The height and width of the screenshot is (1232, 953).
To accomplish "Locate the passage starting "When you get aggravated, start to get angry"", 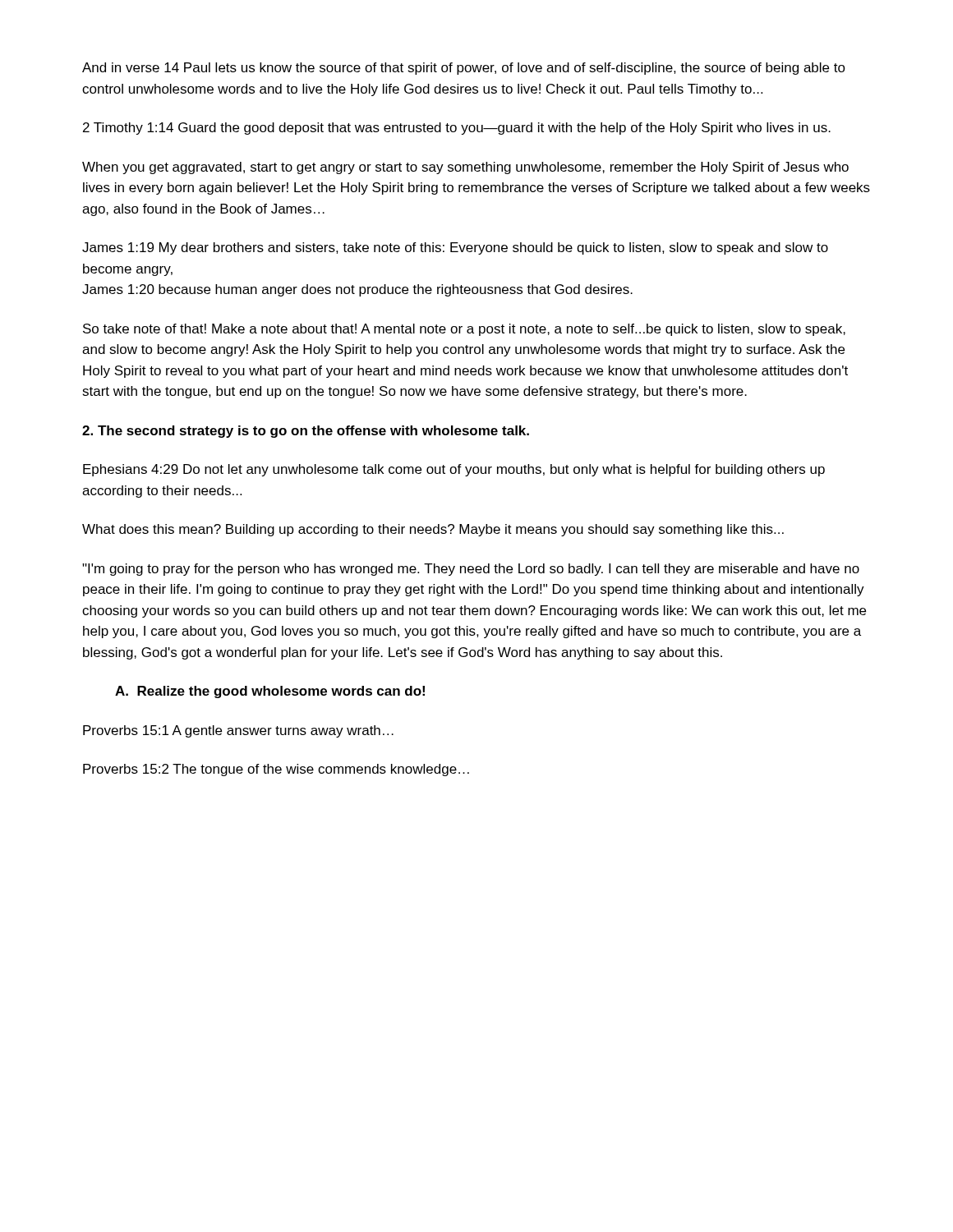I will (476, 188).
